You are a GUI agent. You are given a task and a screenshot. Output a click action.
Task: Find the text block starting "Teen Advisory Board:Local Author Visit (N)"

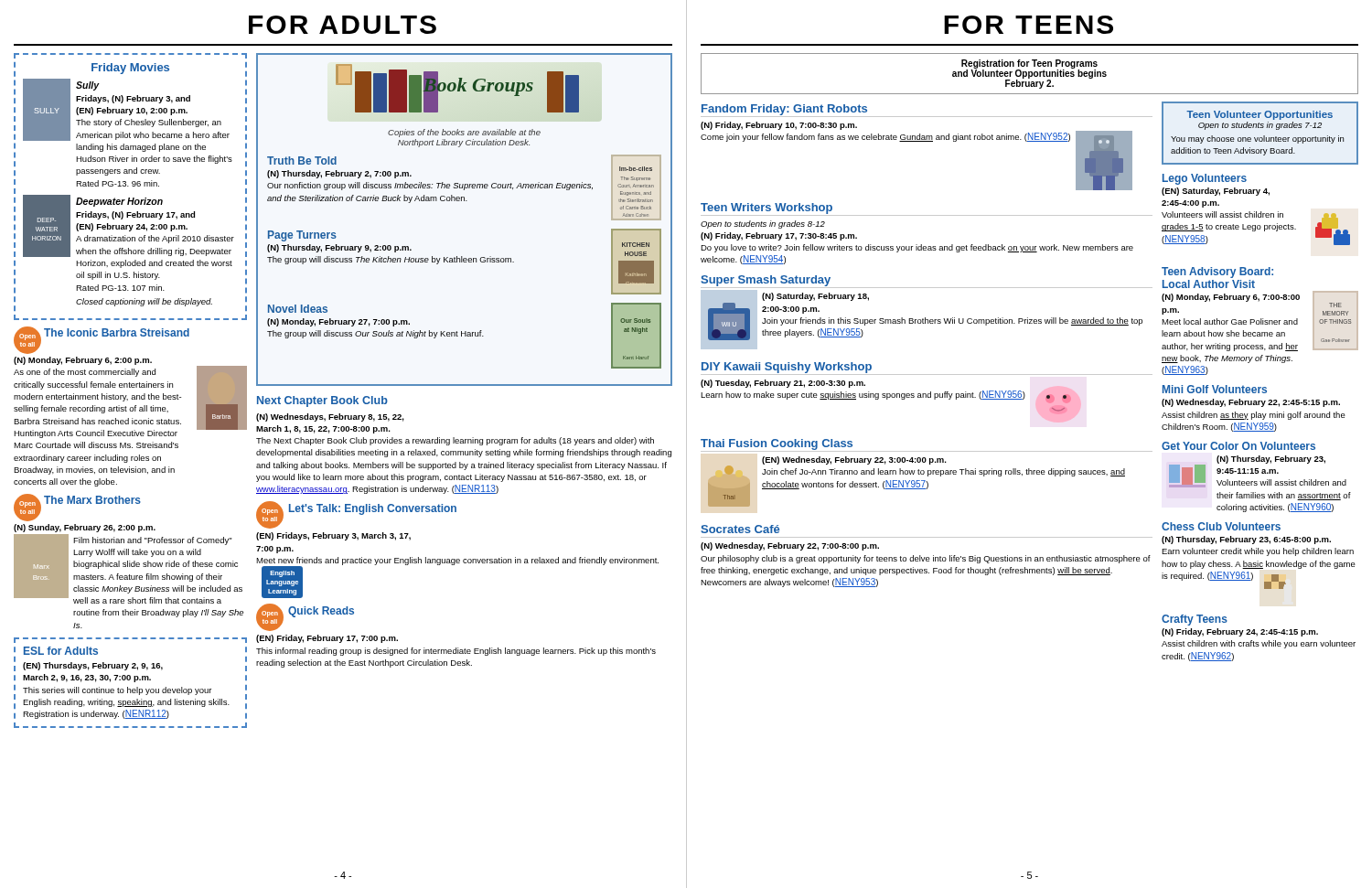tap(1260, 321)
